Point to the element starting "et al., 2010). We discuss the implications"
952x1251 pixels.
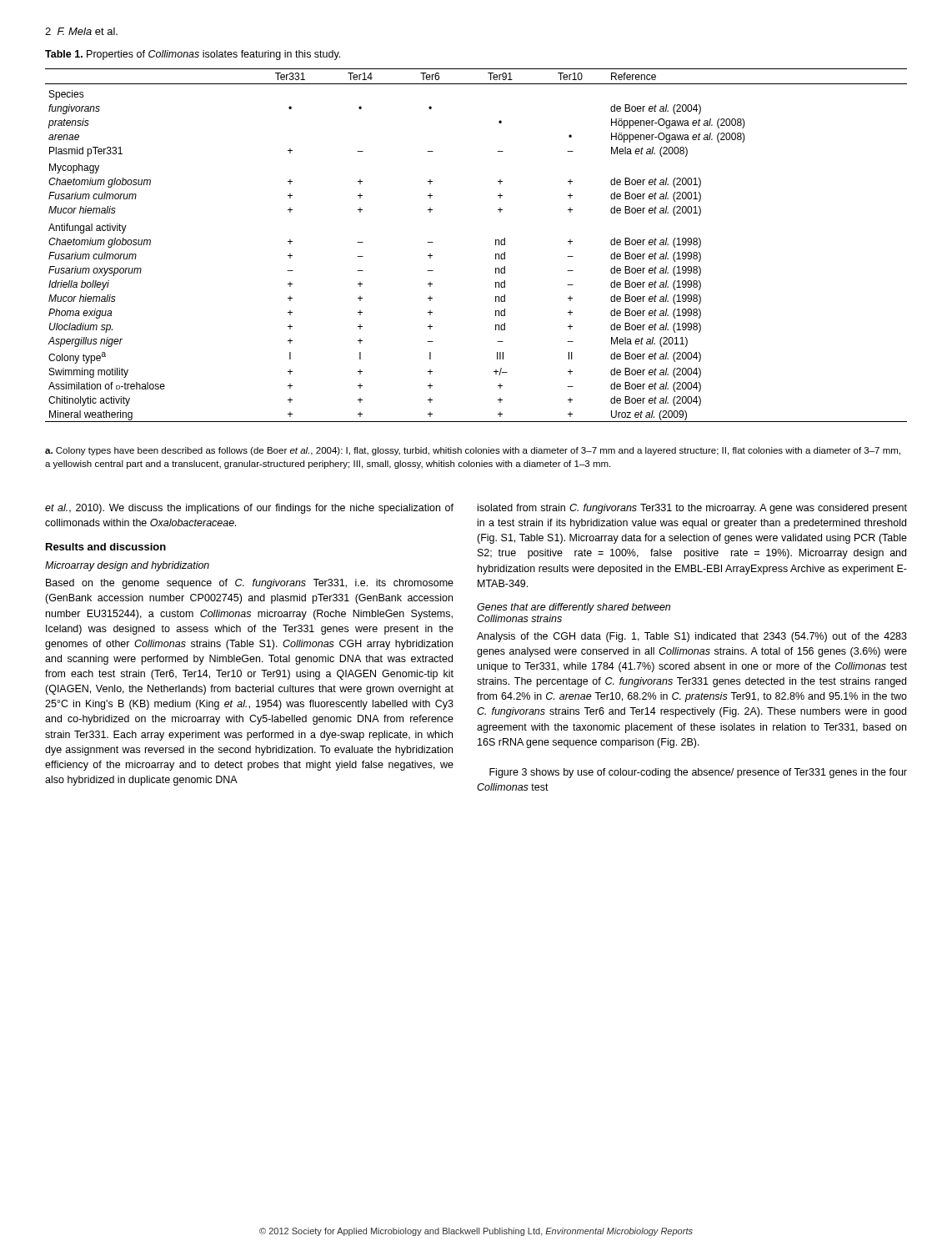coord(249,515)
